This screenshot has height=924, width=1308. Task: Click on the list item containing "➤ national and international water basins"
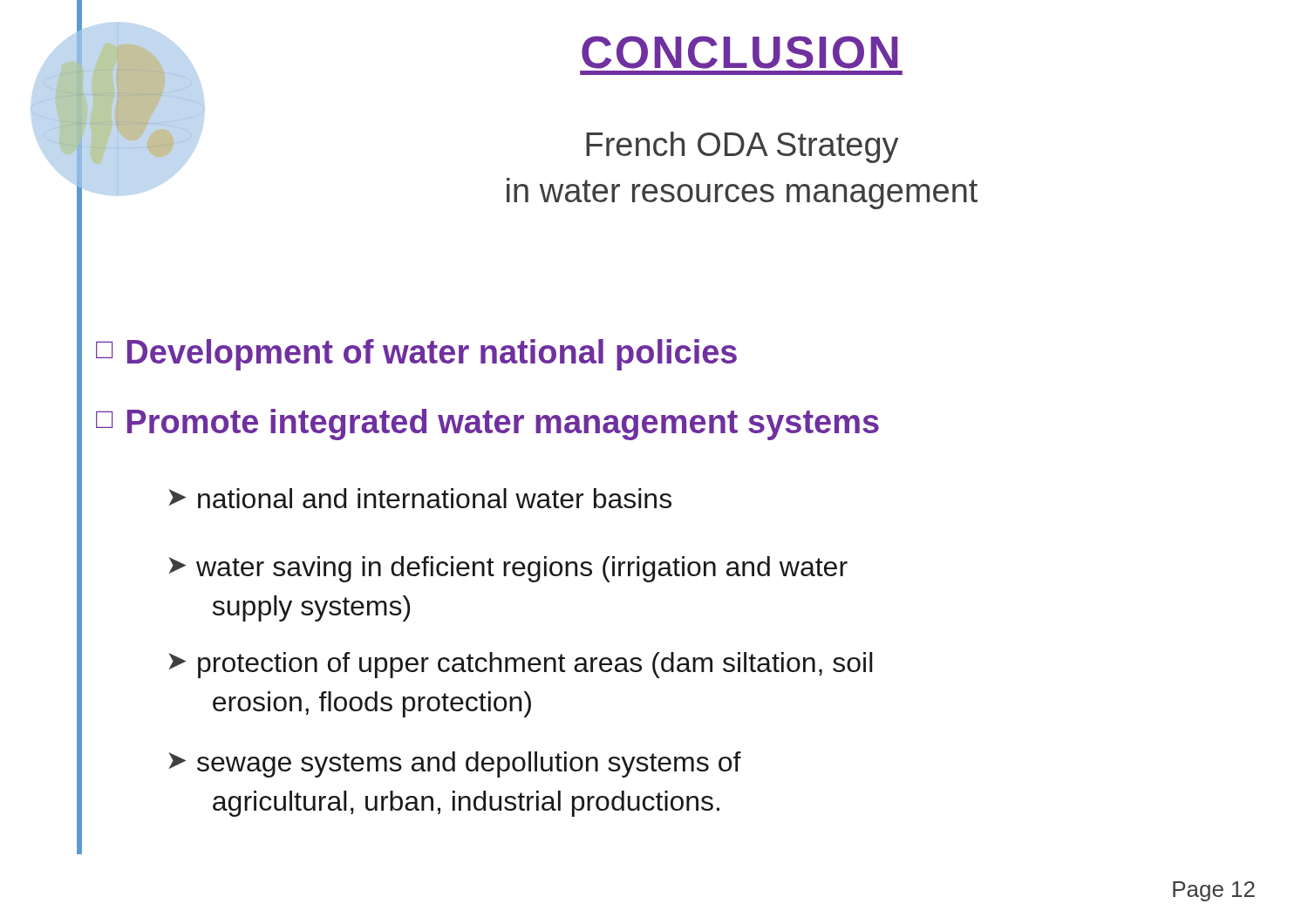419,499
